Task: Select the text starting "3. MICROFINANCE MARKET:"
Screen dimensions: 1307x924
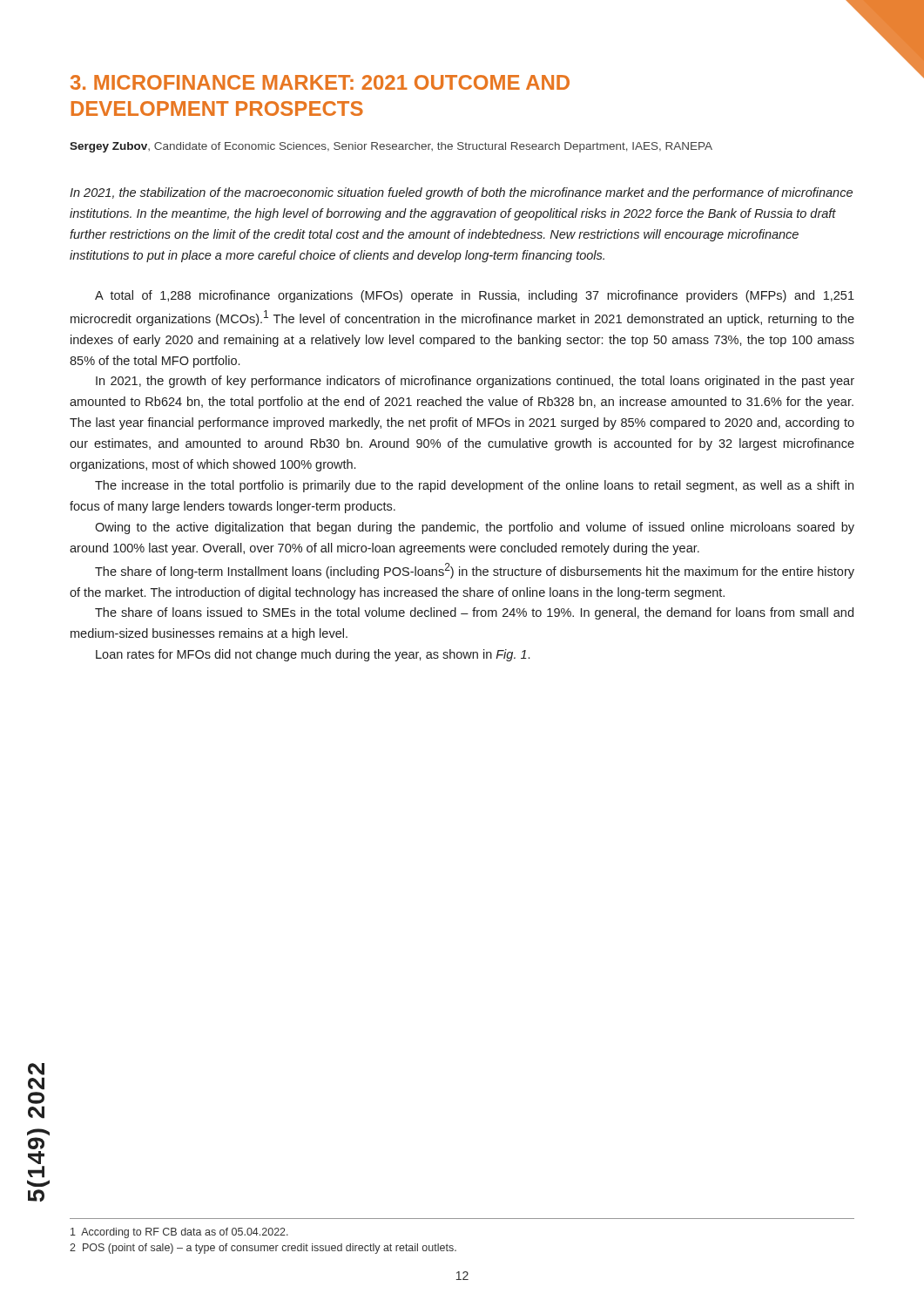Action: coord(462,96)
